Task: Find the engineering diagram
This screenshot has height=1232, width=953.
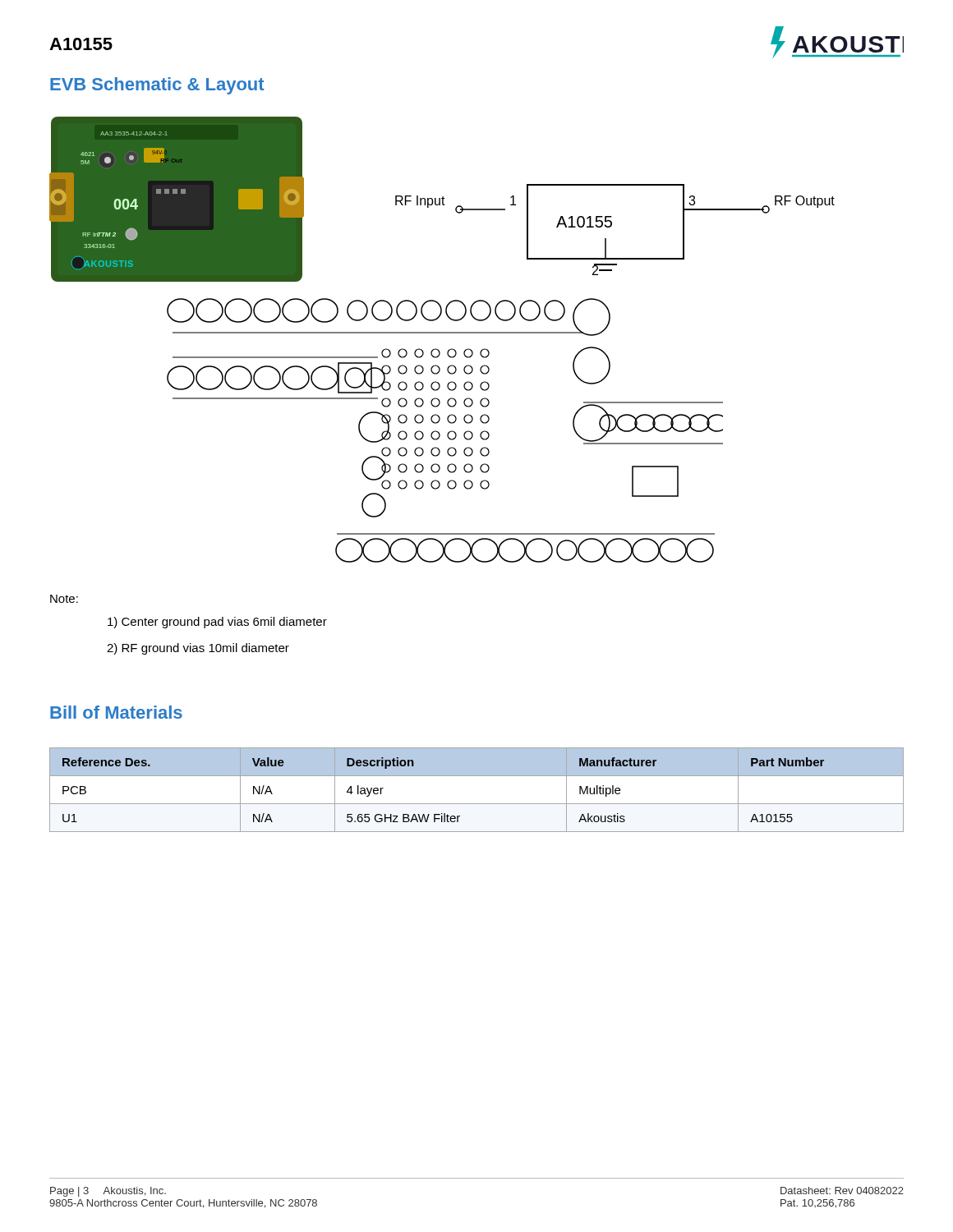Action: pos(435,435)
